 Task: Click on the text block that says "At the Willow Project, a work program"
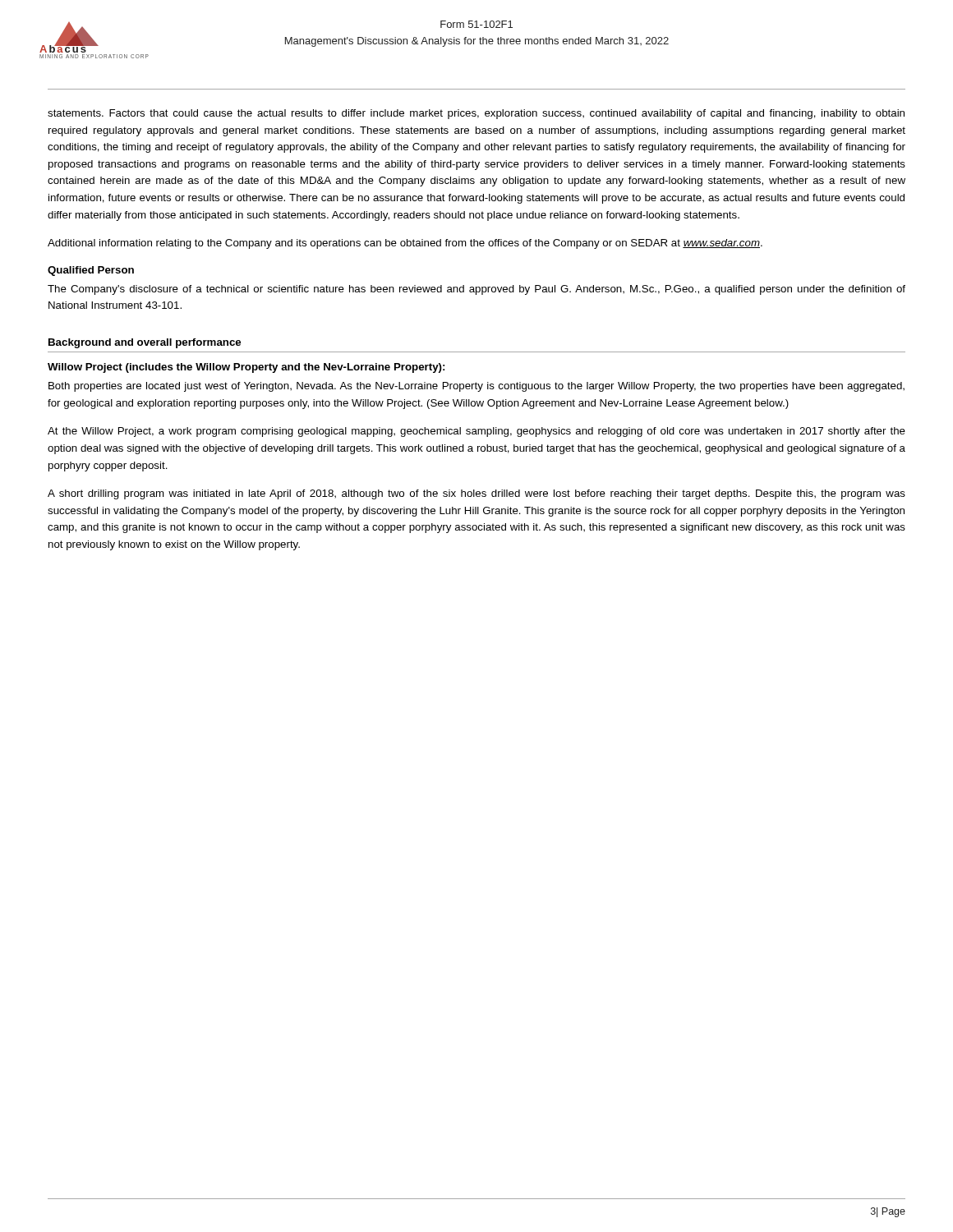click(476, 448)
